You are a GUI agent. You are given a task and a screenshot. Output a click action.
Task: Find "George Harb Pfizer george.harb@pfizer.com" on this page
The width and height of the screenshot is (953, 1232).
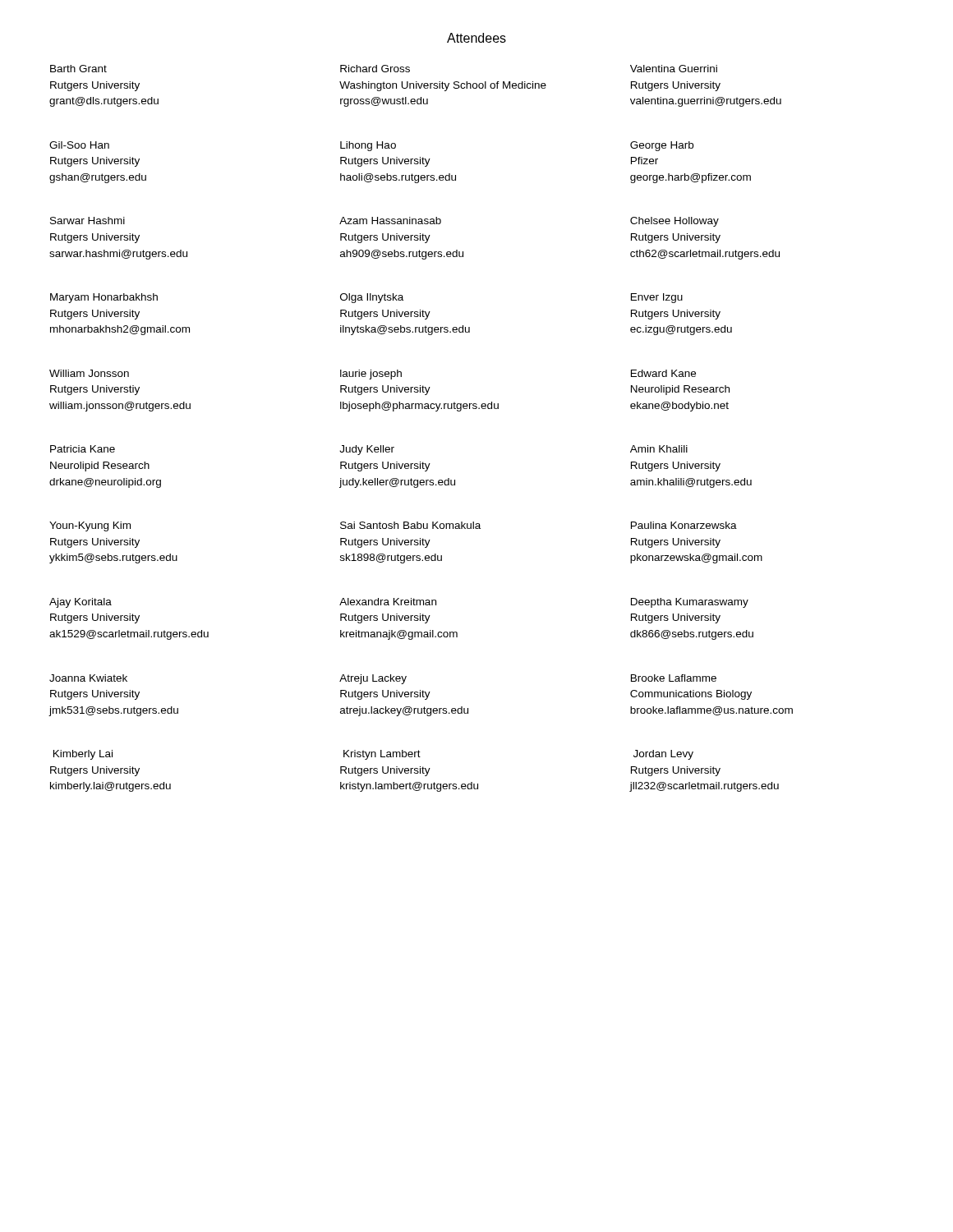(x=662, y=146)
